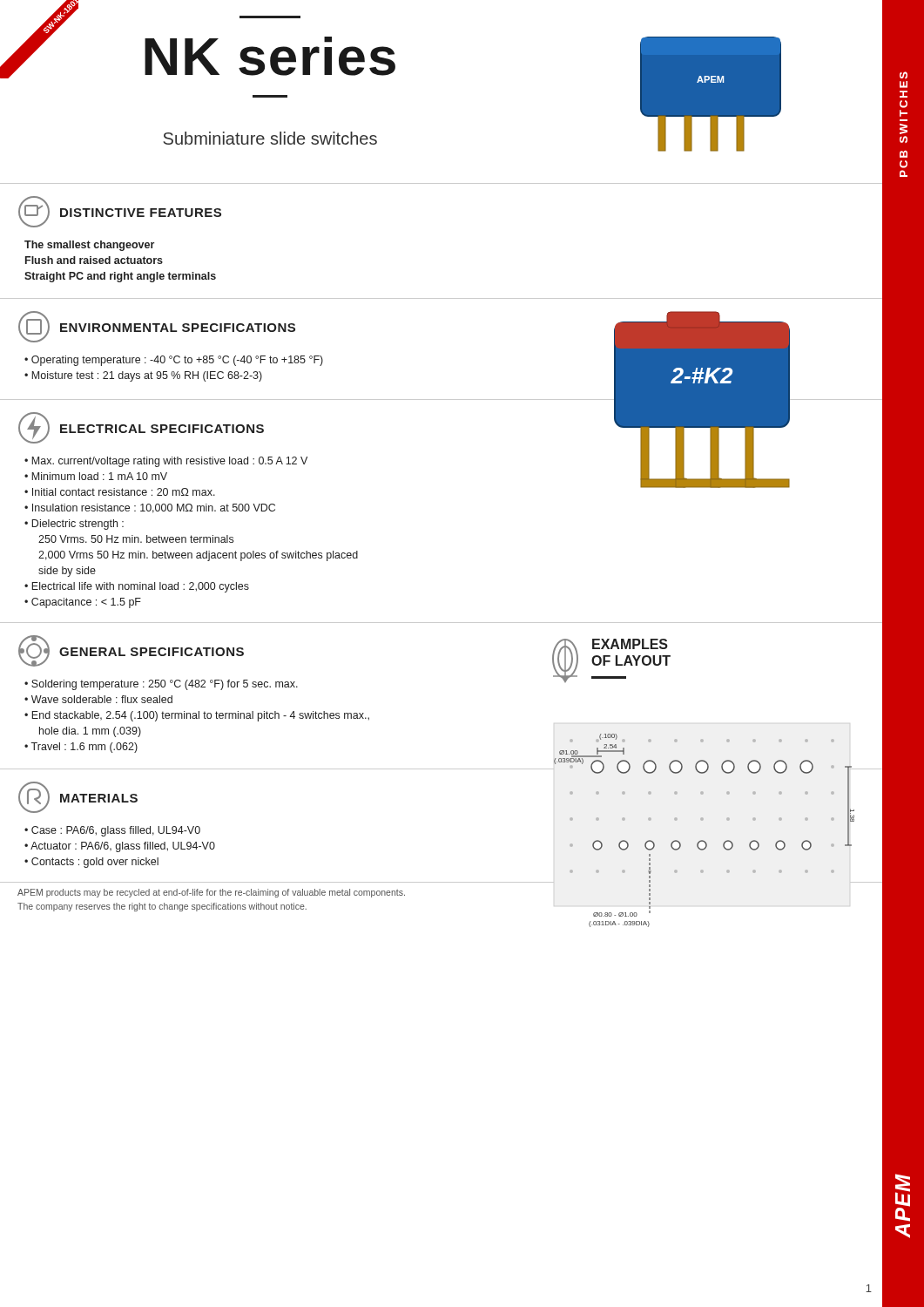Viewport: 924px width, 1307px height.
Task: Locate the text "ENVIRONMENTAL SPECIFICATIONS"
Action: click(244, 327)
